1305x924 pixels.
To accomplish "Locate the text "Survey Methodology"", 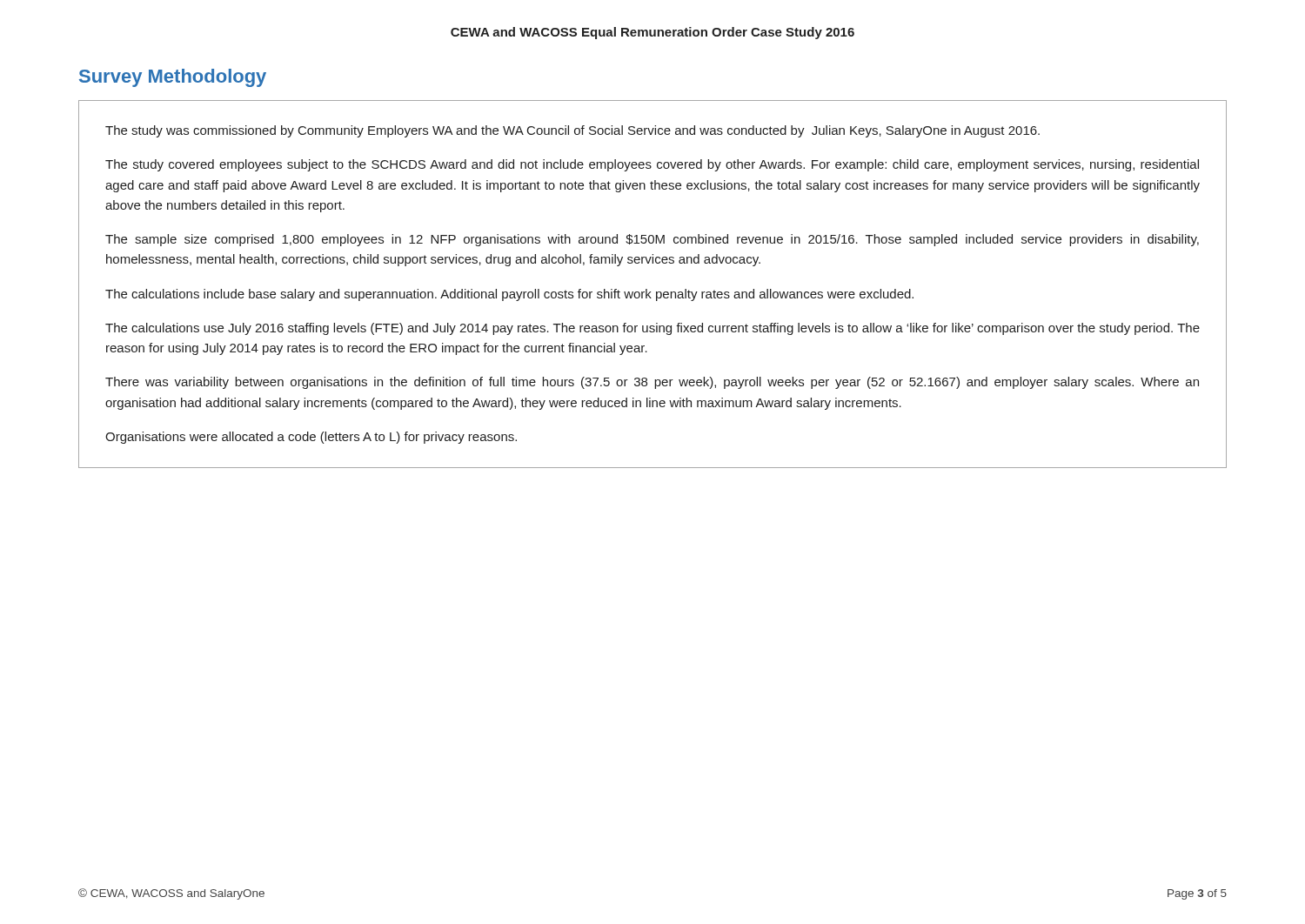I will click(x=172, y=76).
